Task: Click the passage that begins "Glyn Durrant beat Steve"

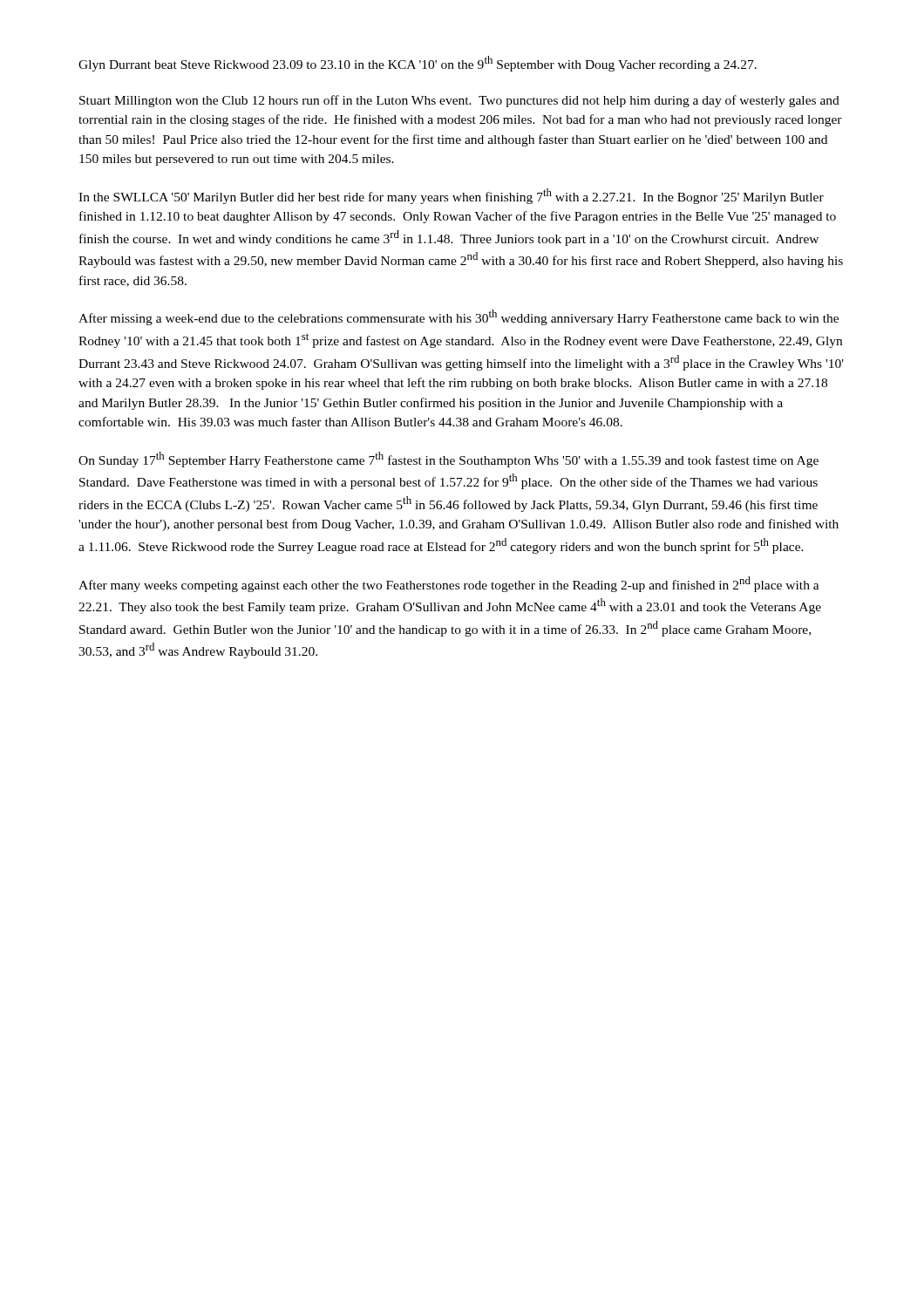Action: pos(418,62)
